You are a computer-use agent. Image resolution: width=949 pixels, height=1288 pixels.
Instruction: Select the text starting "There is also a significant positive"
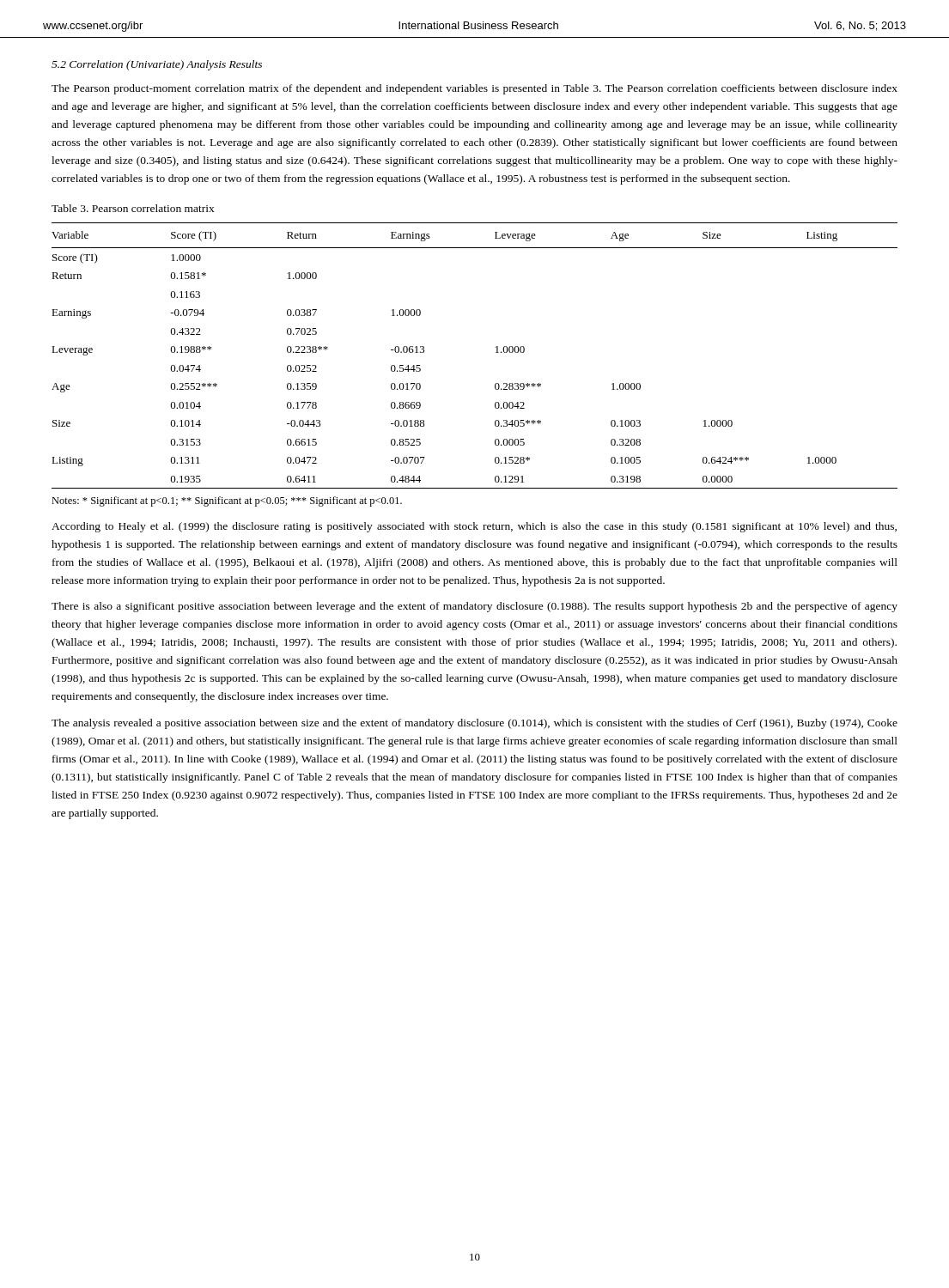474,651
